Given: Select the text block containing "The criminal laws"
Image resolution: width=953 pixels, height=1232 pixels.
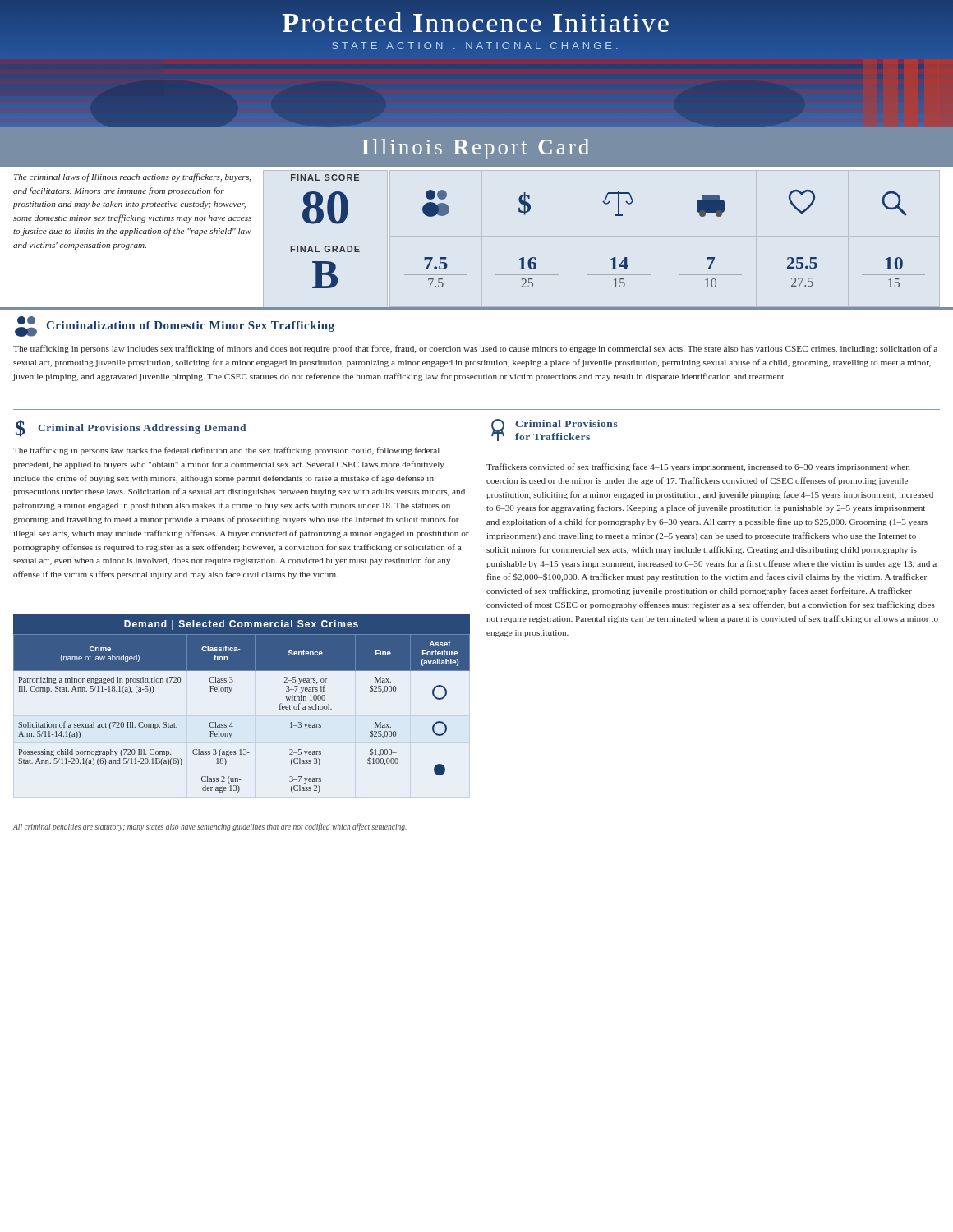Looking at the screenshot, I should [x=132, y=211].
